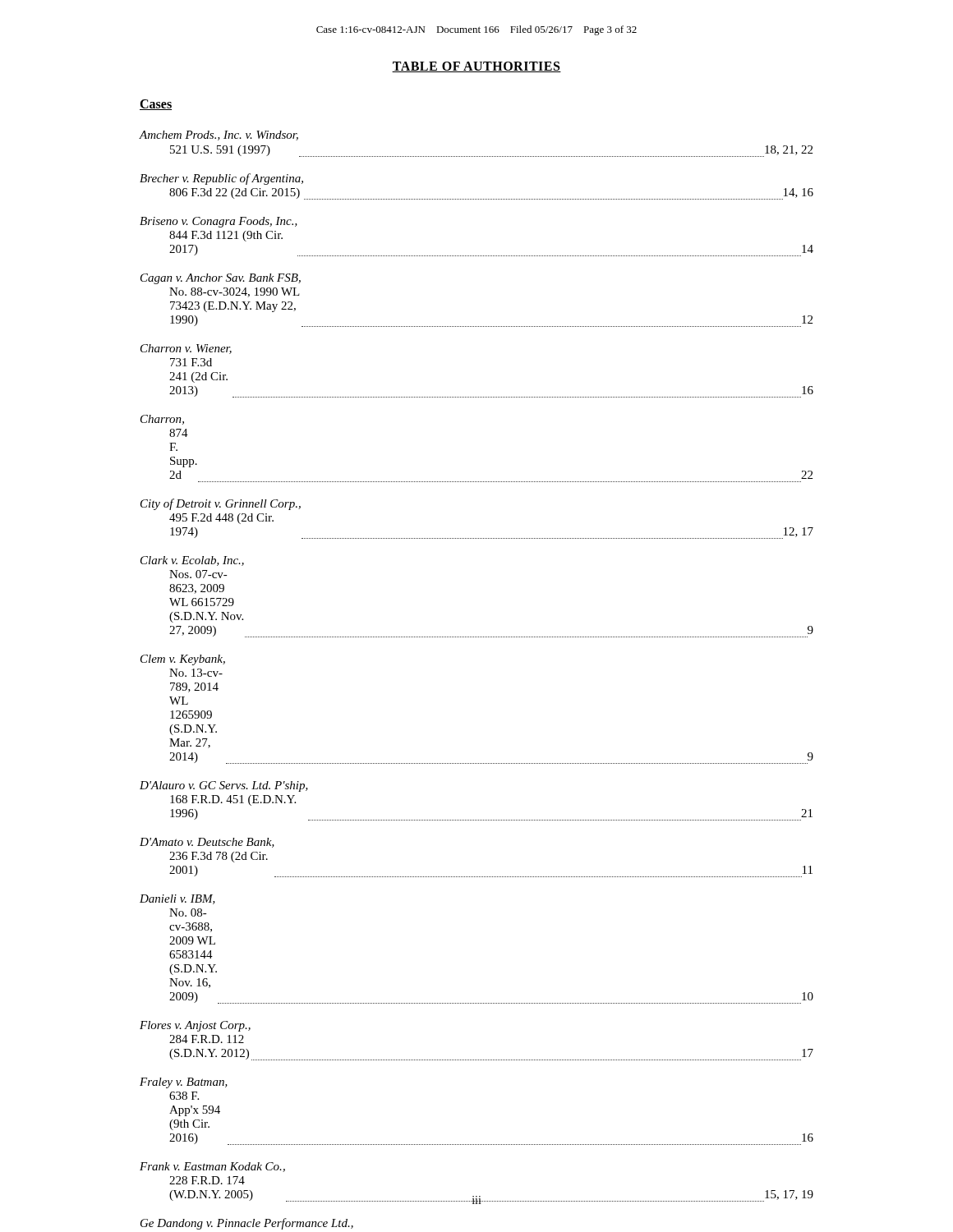The height and width of the screenshot is (1232, 953).
Task: Point to the block beginning "Clem v. Keybank, No. 13-cv-789, 2014 WL 1265909"
Action: pyautogui.click(x=183, y=660)
